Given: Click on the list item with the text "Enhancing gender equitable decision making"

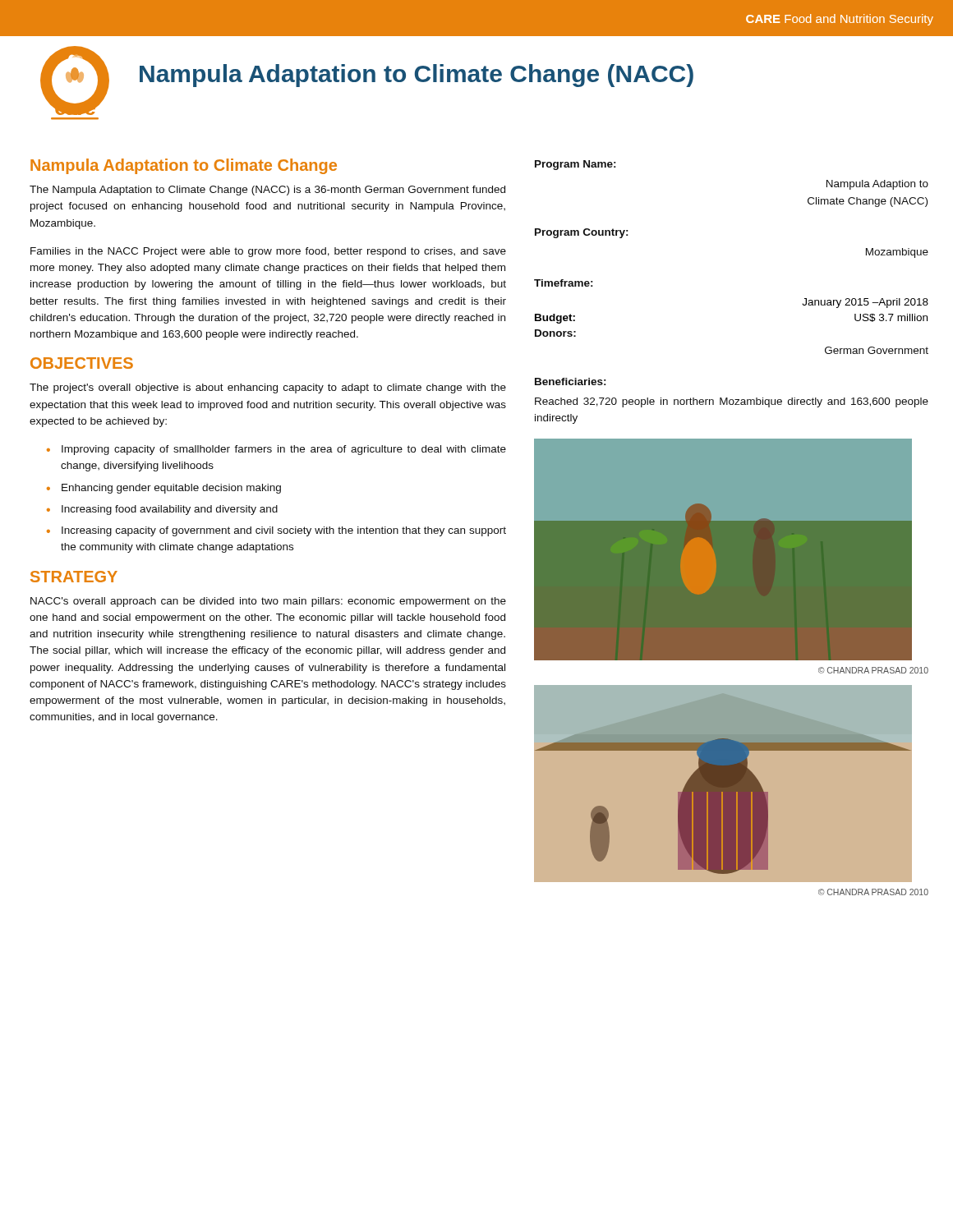Looking at the screenshot, I should [171, 487].
